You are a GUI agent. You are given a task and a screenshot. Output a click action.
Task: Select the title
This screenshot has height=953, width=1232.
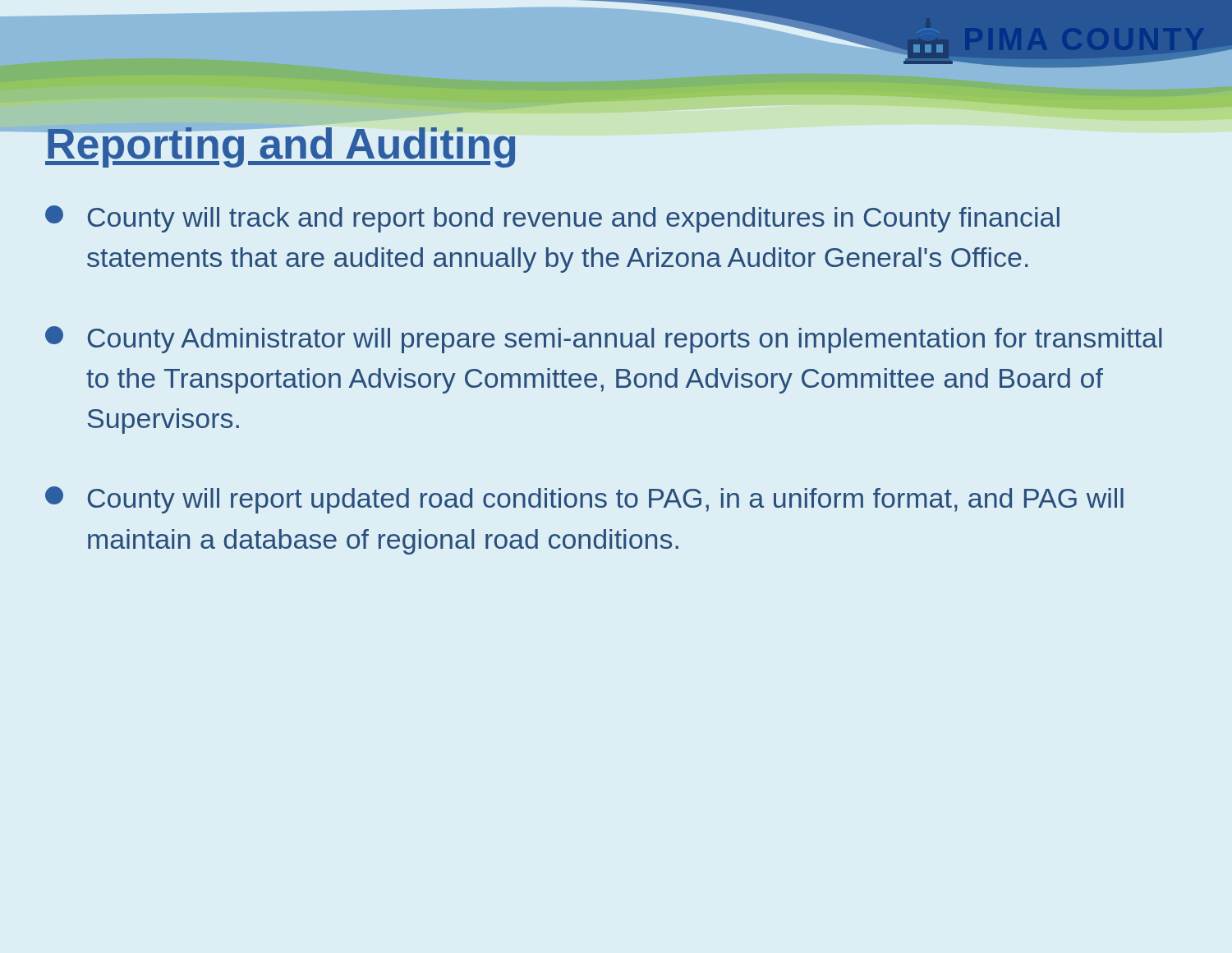tap(282, 144)
